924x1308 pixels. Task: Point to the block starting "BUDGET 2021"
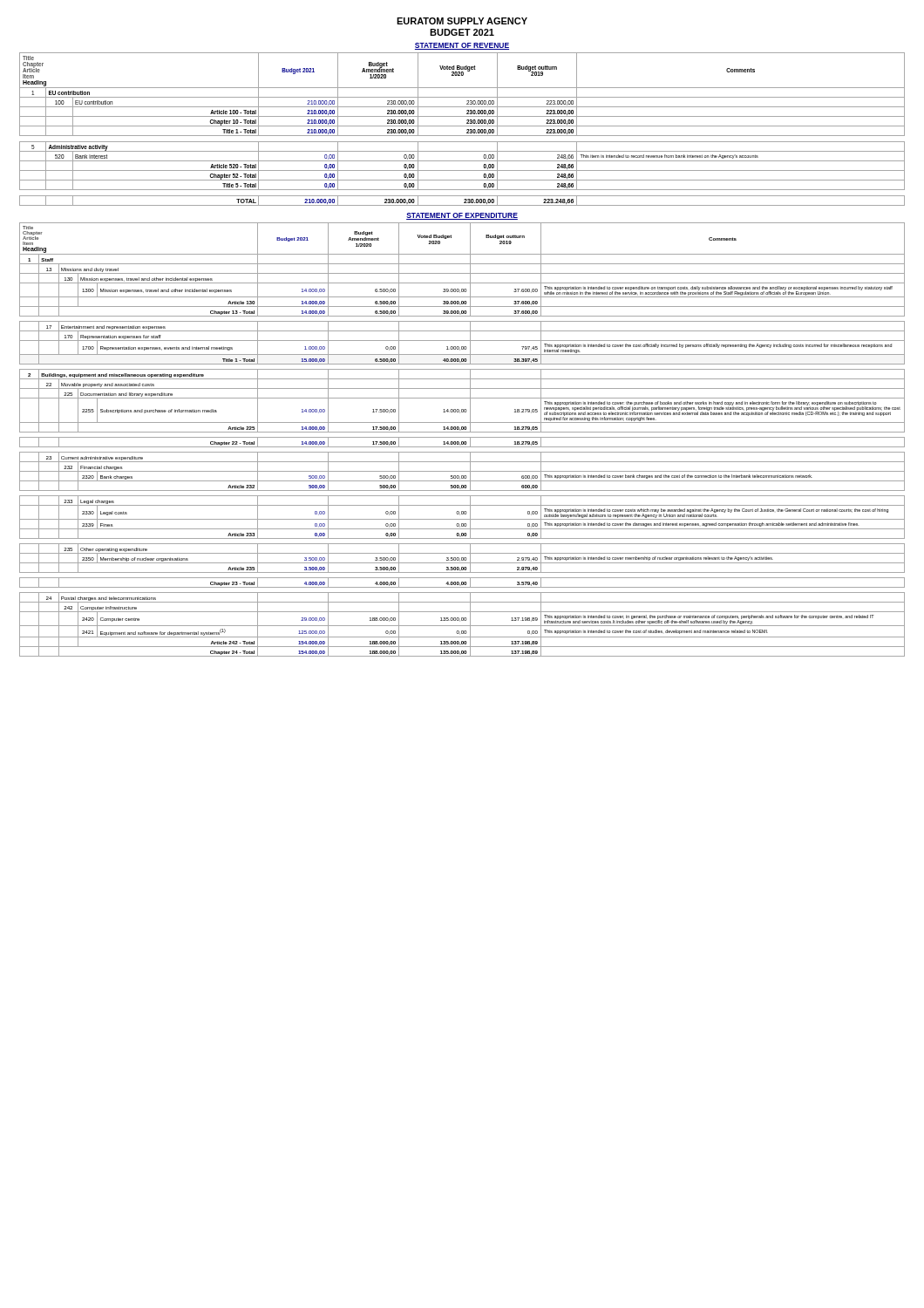pos(462,32)
